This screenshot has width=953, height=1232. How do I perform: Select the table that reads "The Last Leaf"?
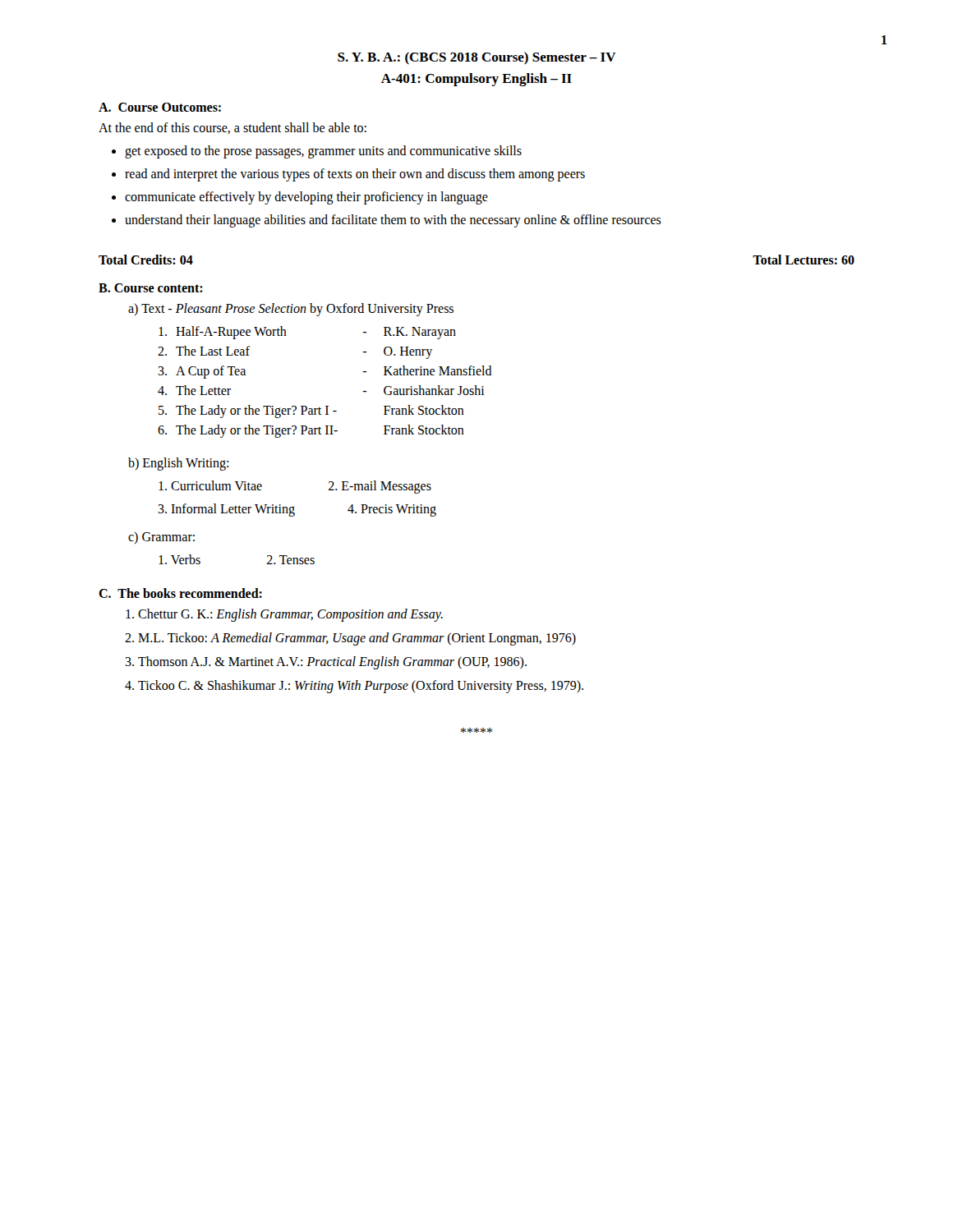pyautogui.click(x=476, y=381)
